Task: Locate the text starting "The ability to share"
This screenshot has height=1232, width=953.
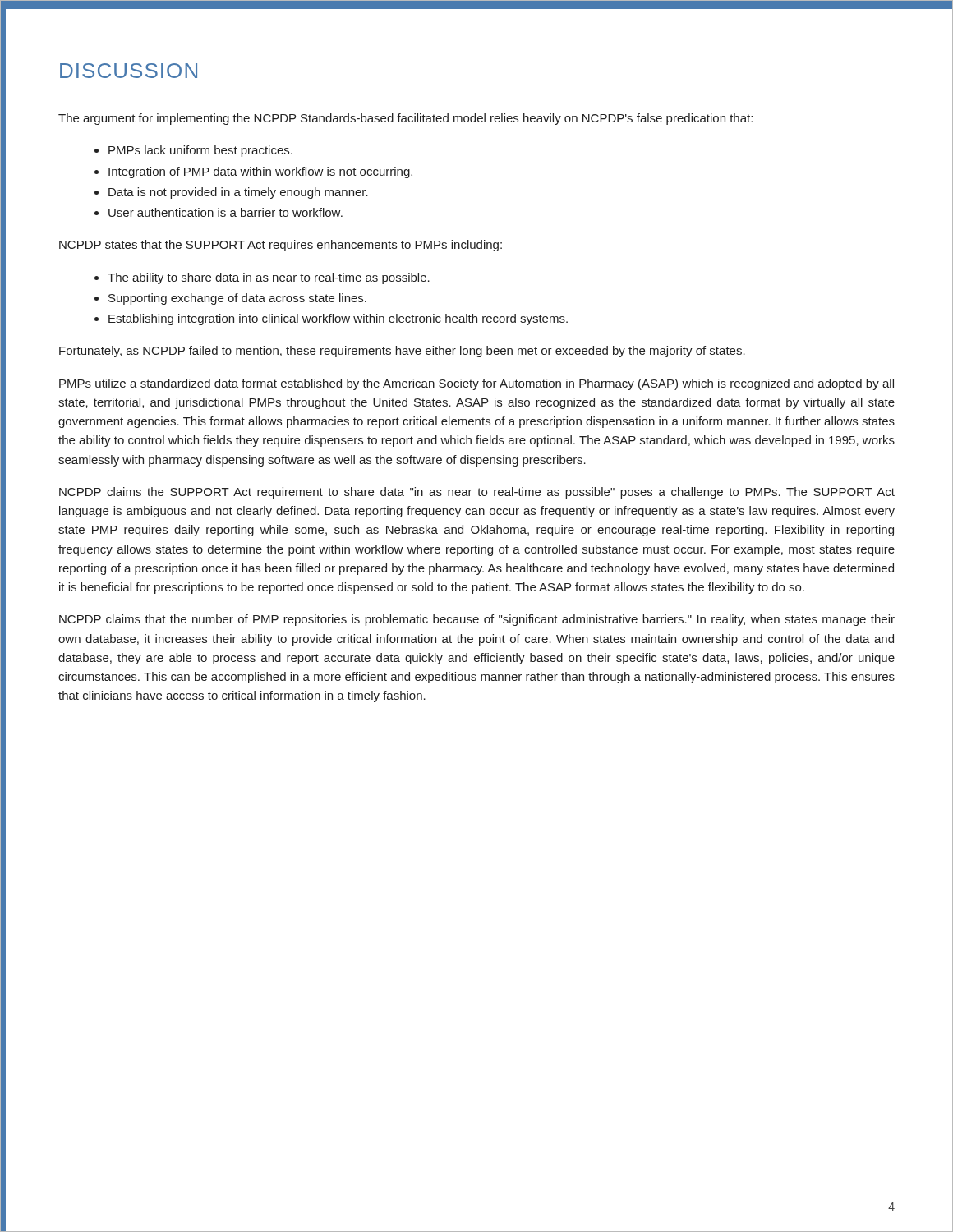Action: (x=269, y=277)
